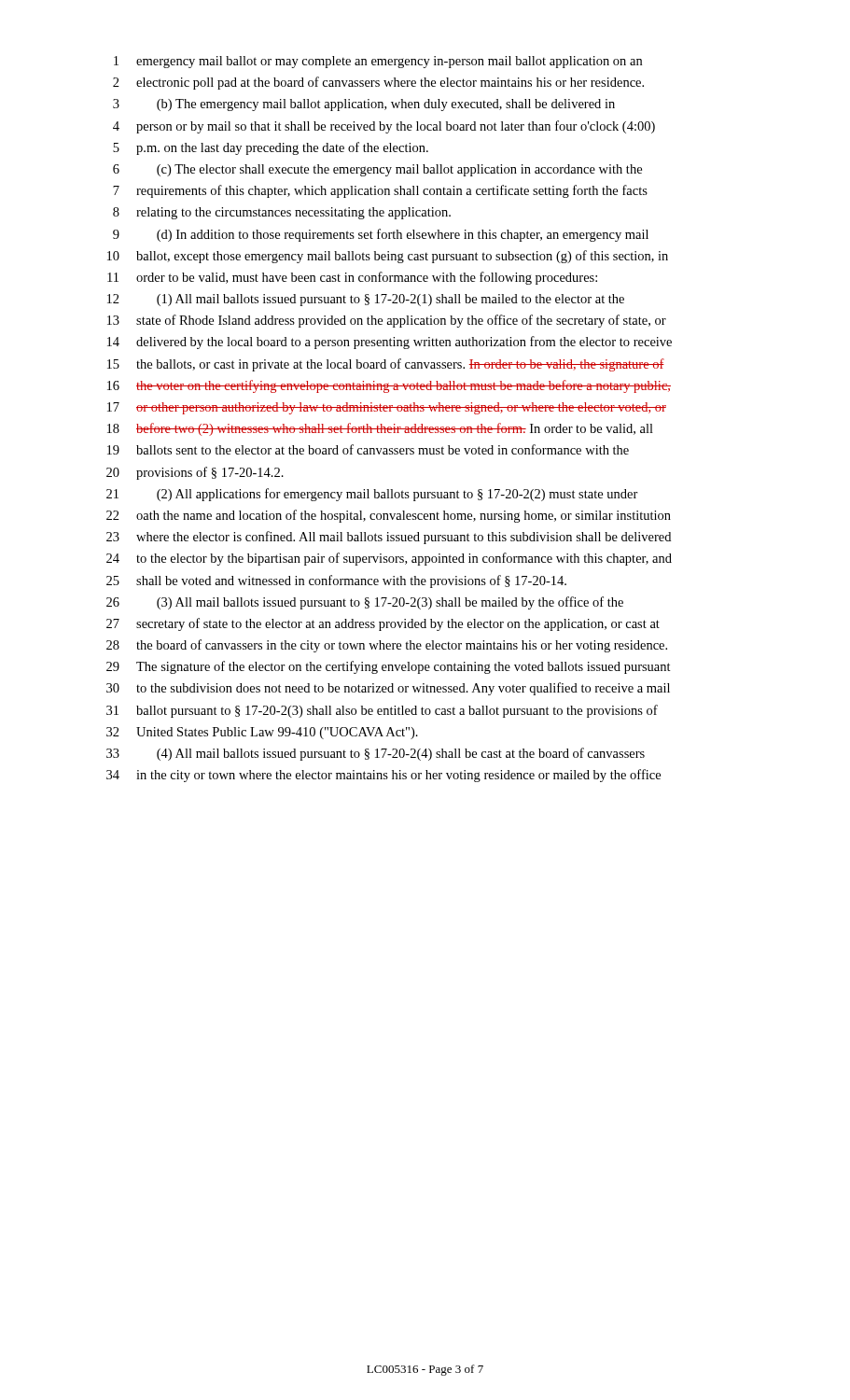Locate the list item containing "8 relating to"
The image size is (850, 1400).
[x=425, y=213]
